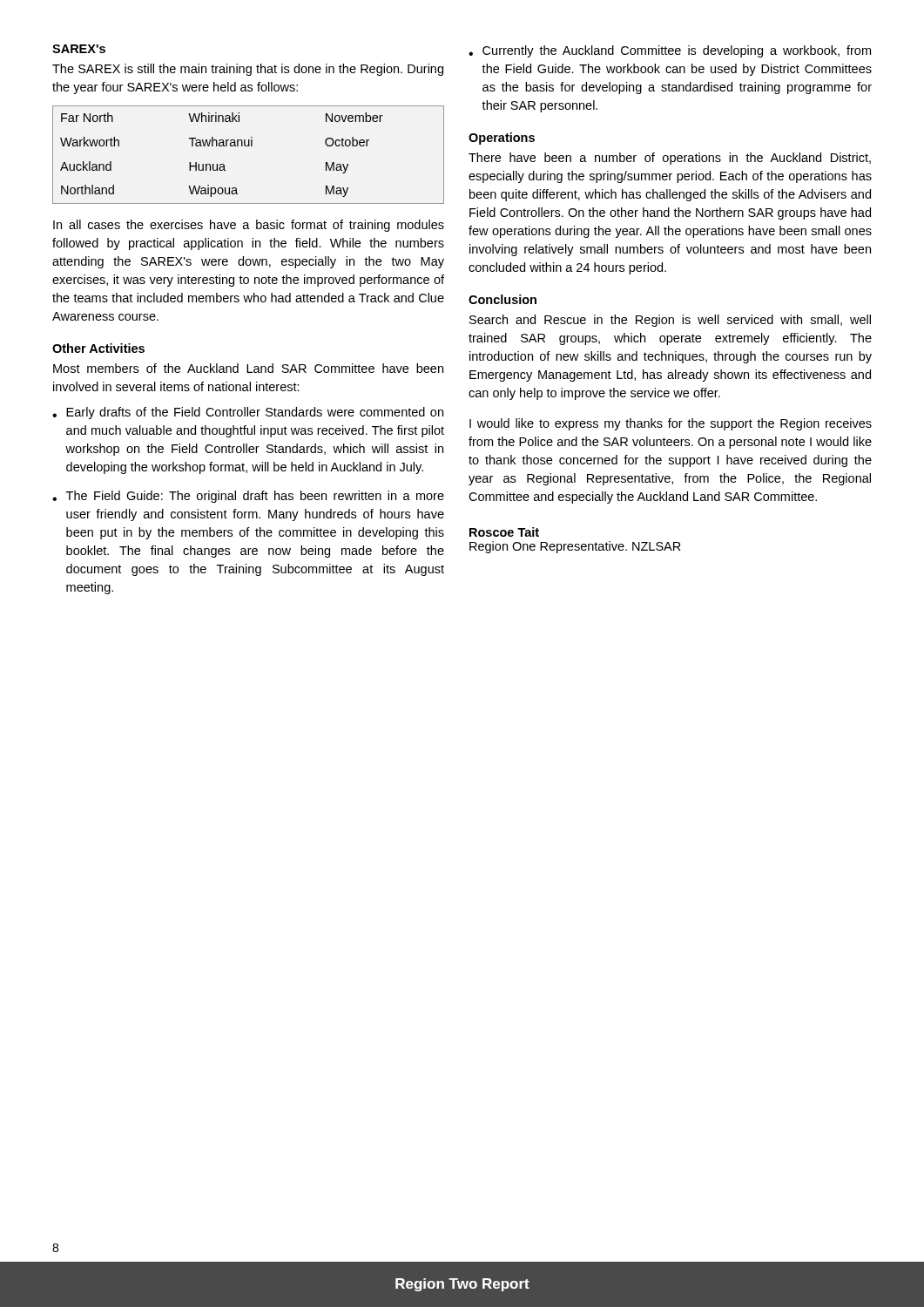Screen dimensions: 1307x924
Task: Select the list item that reads "• Early drafts of the"
Action: click(248, 440)
